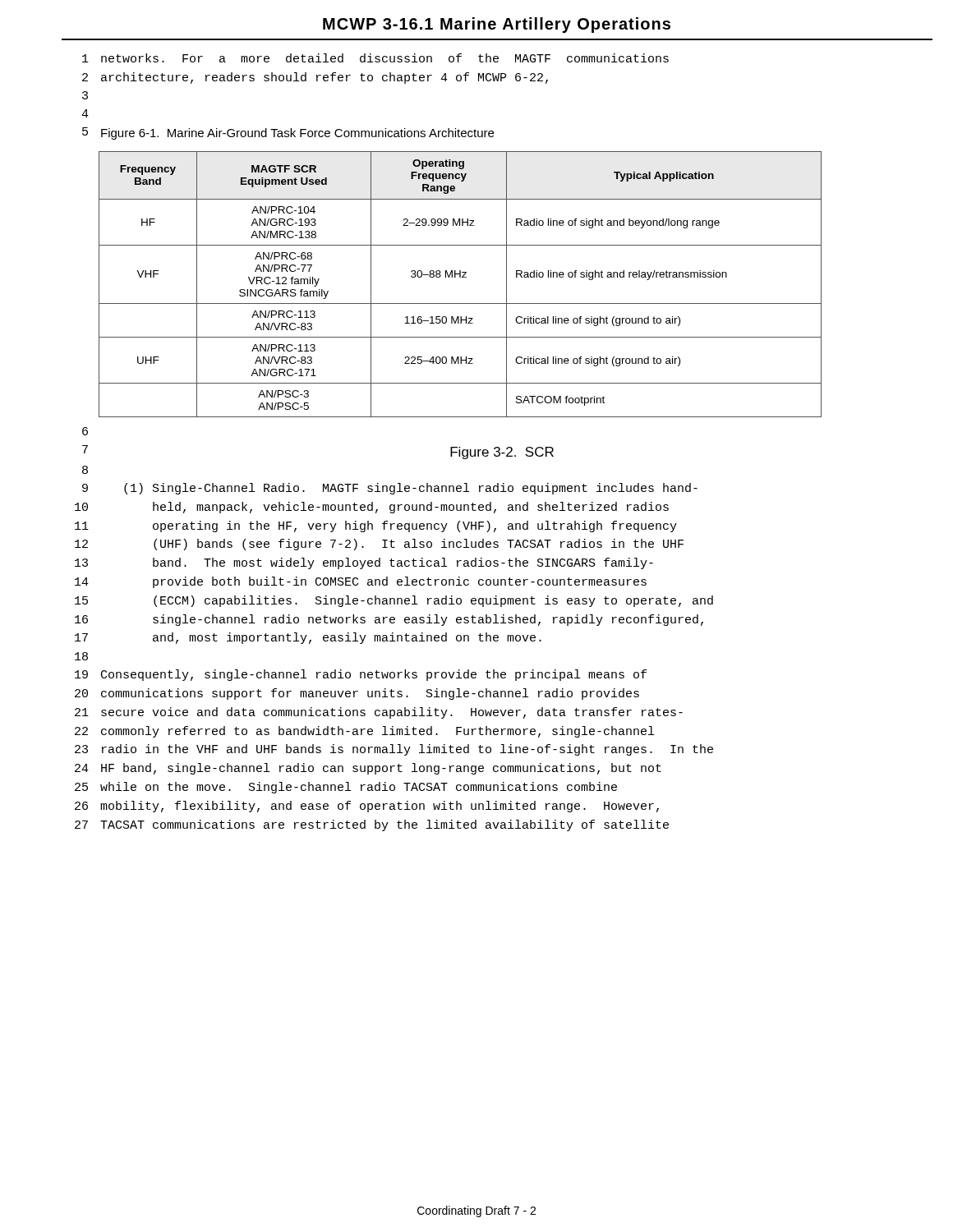Screen dimensions: 1232x953
Task: Click on the element starting "1 networks. For"
Action: (x=485, y=69)
